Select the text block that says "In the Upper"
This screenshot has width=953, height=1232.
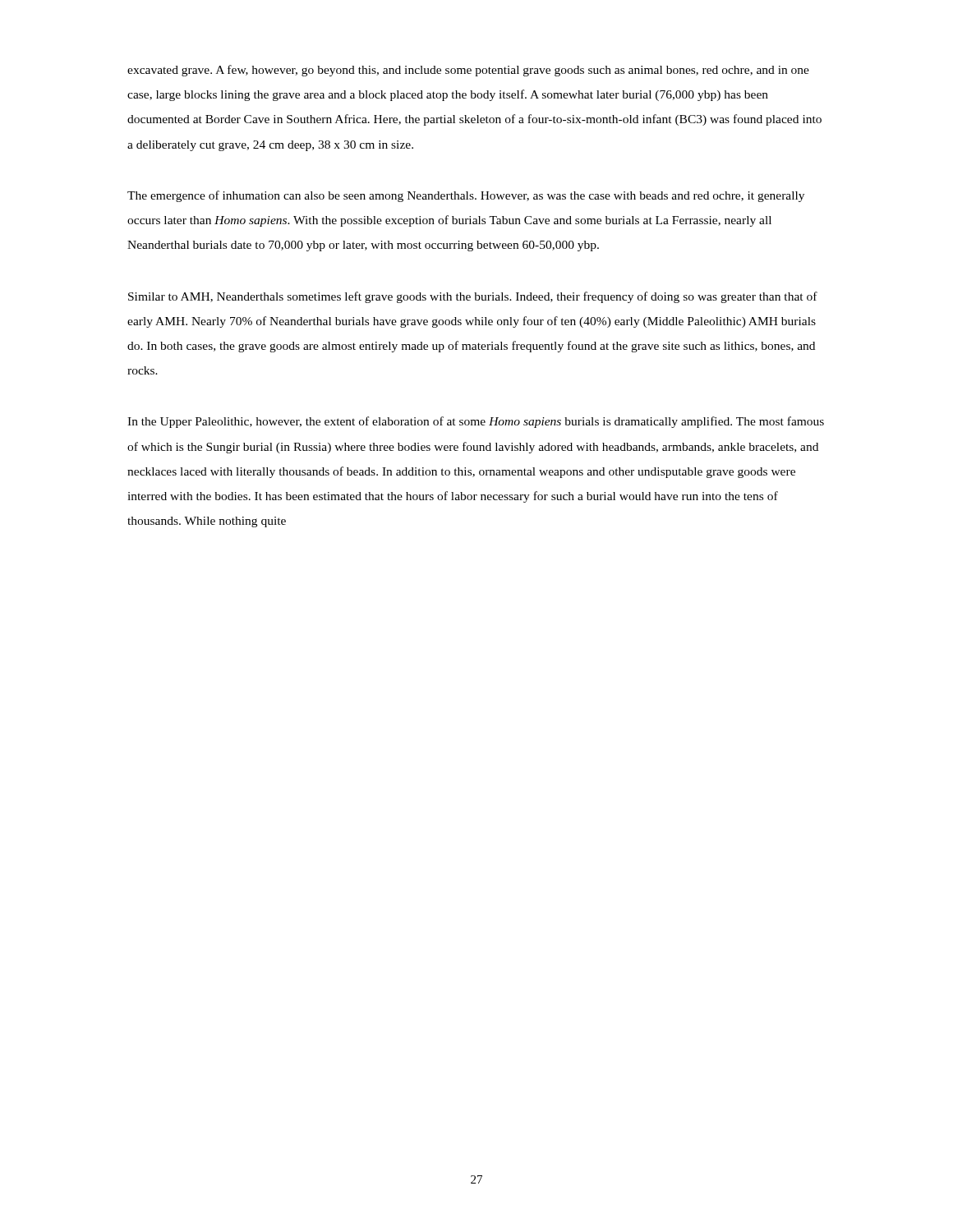tap(476, 471)
